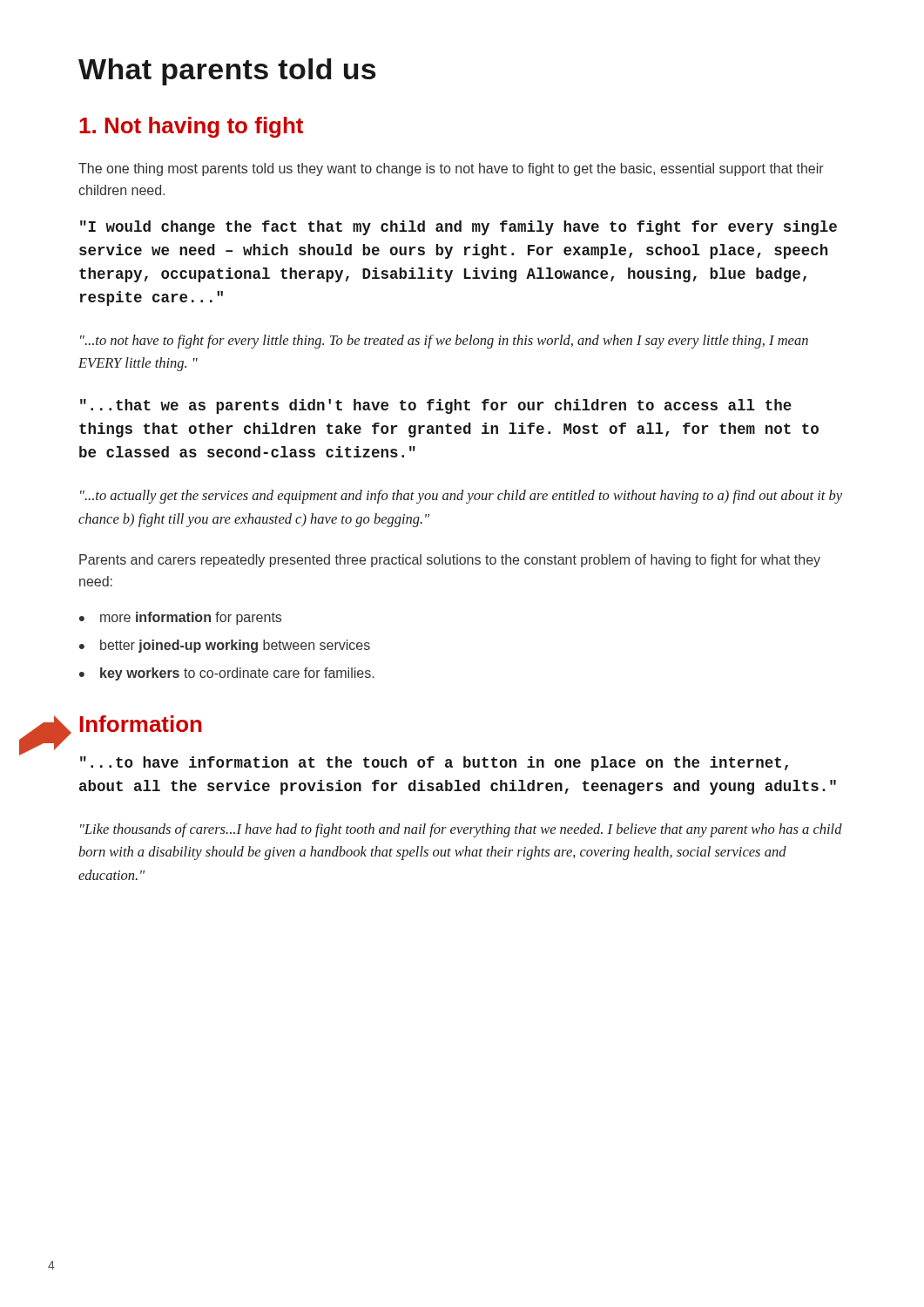Where is the passage that starts ""...to actually get the services"?
924x1307 pixels.
(x=462, y=508)
